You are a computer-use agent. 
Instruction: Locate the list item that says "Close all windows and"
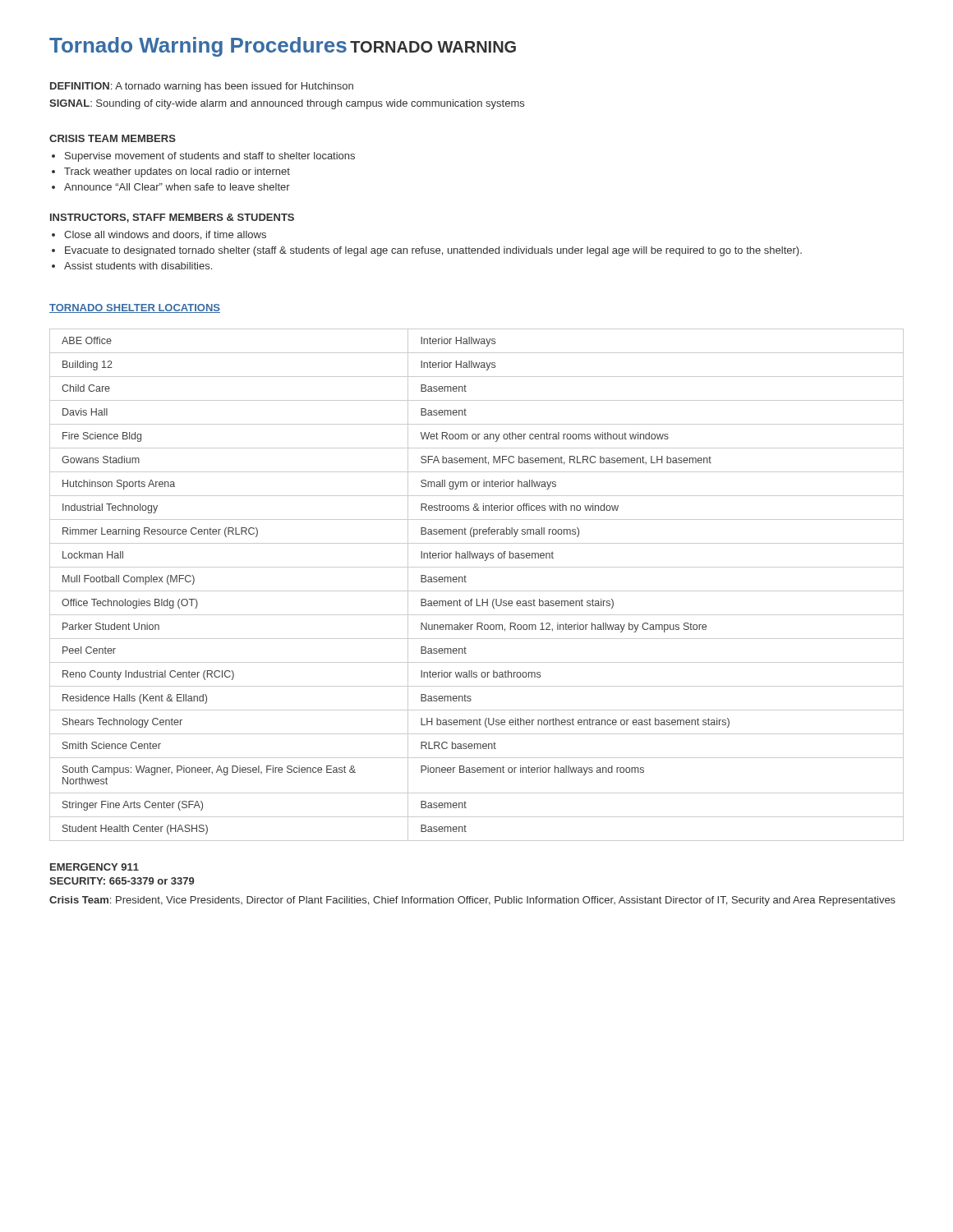click(165, 234)
